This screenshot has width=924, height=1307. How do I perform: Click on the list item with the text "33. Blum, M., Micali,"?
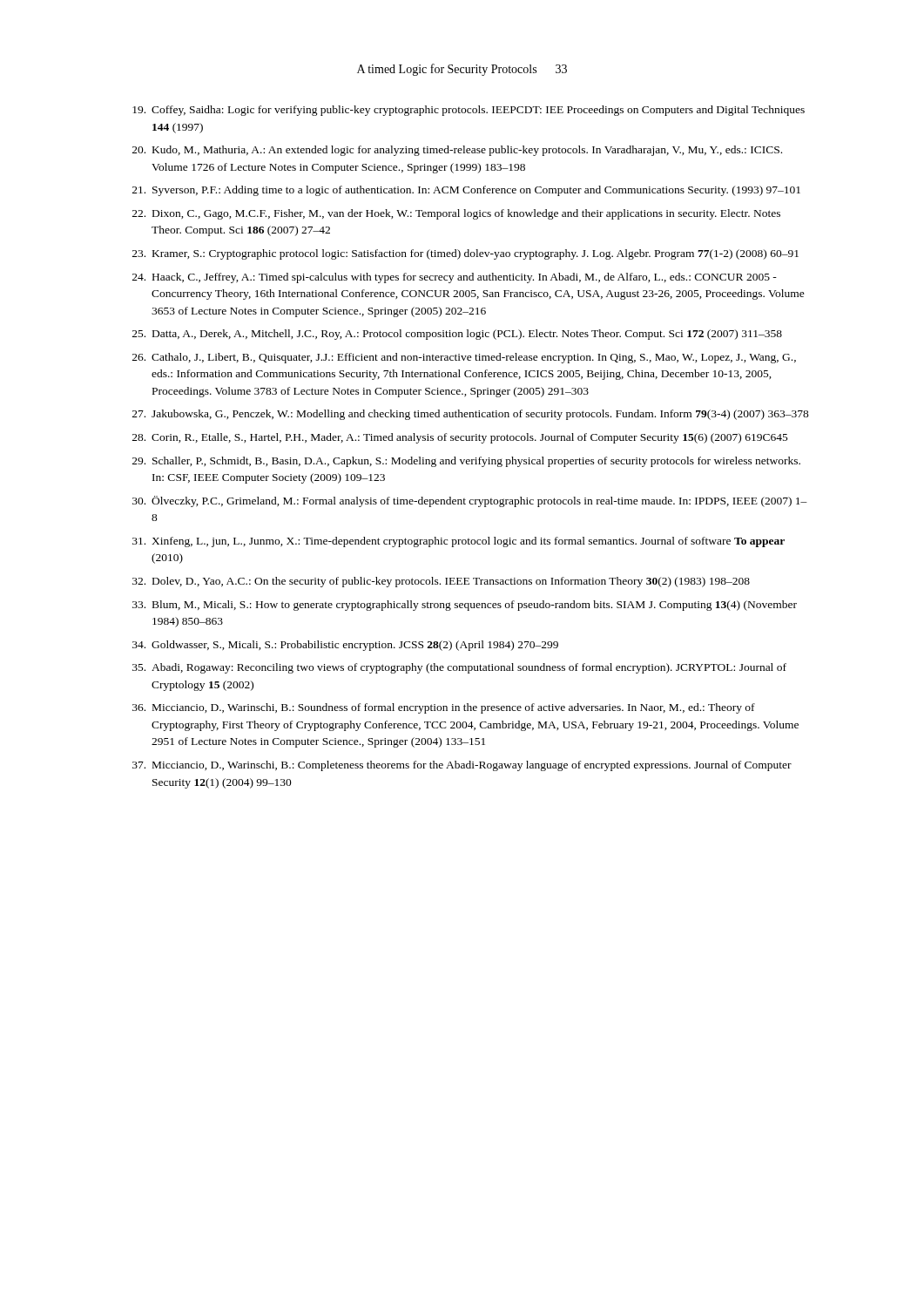coord(462,613)
